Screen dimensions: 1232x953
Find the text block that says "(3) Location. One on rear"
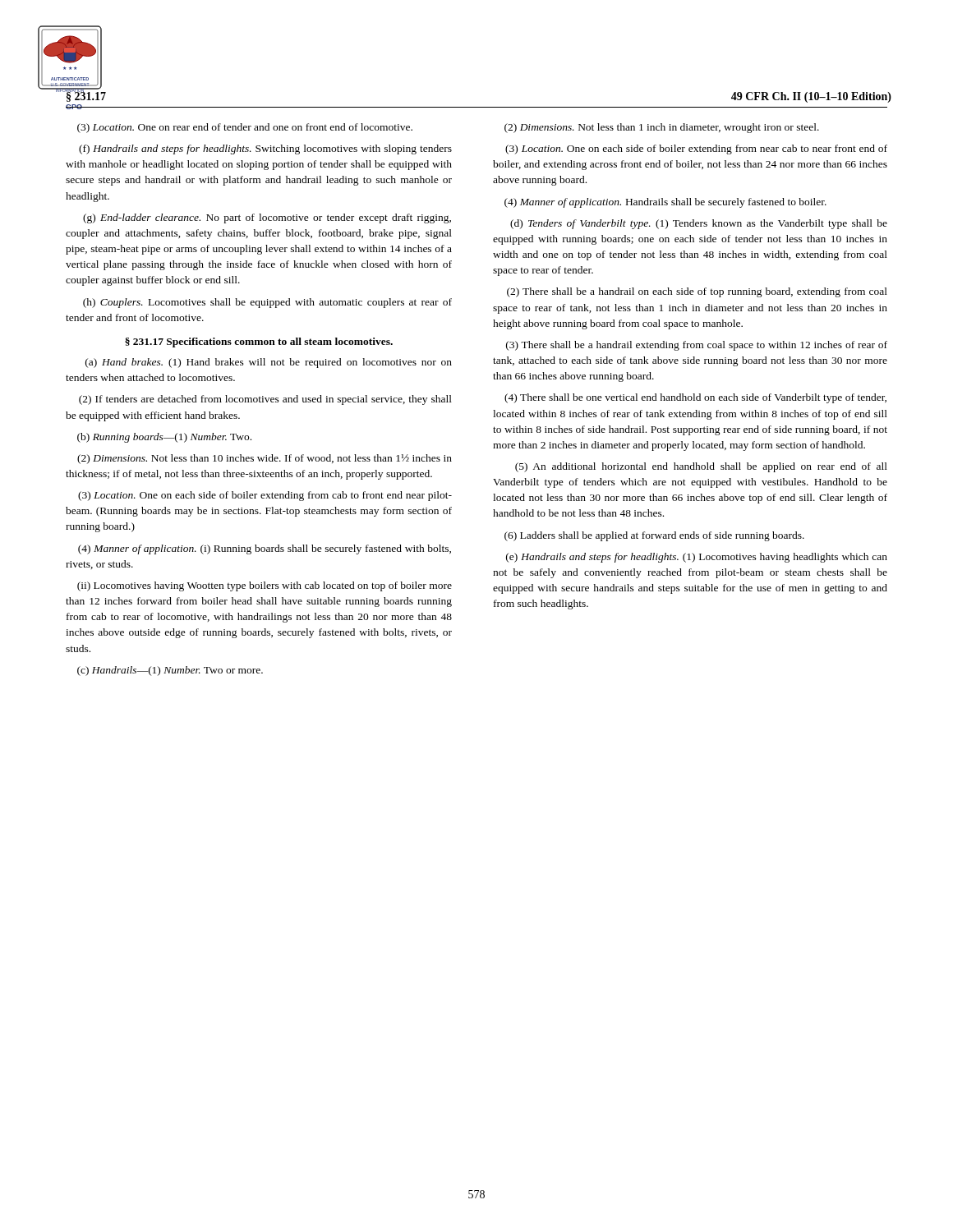pos(239,127)
